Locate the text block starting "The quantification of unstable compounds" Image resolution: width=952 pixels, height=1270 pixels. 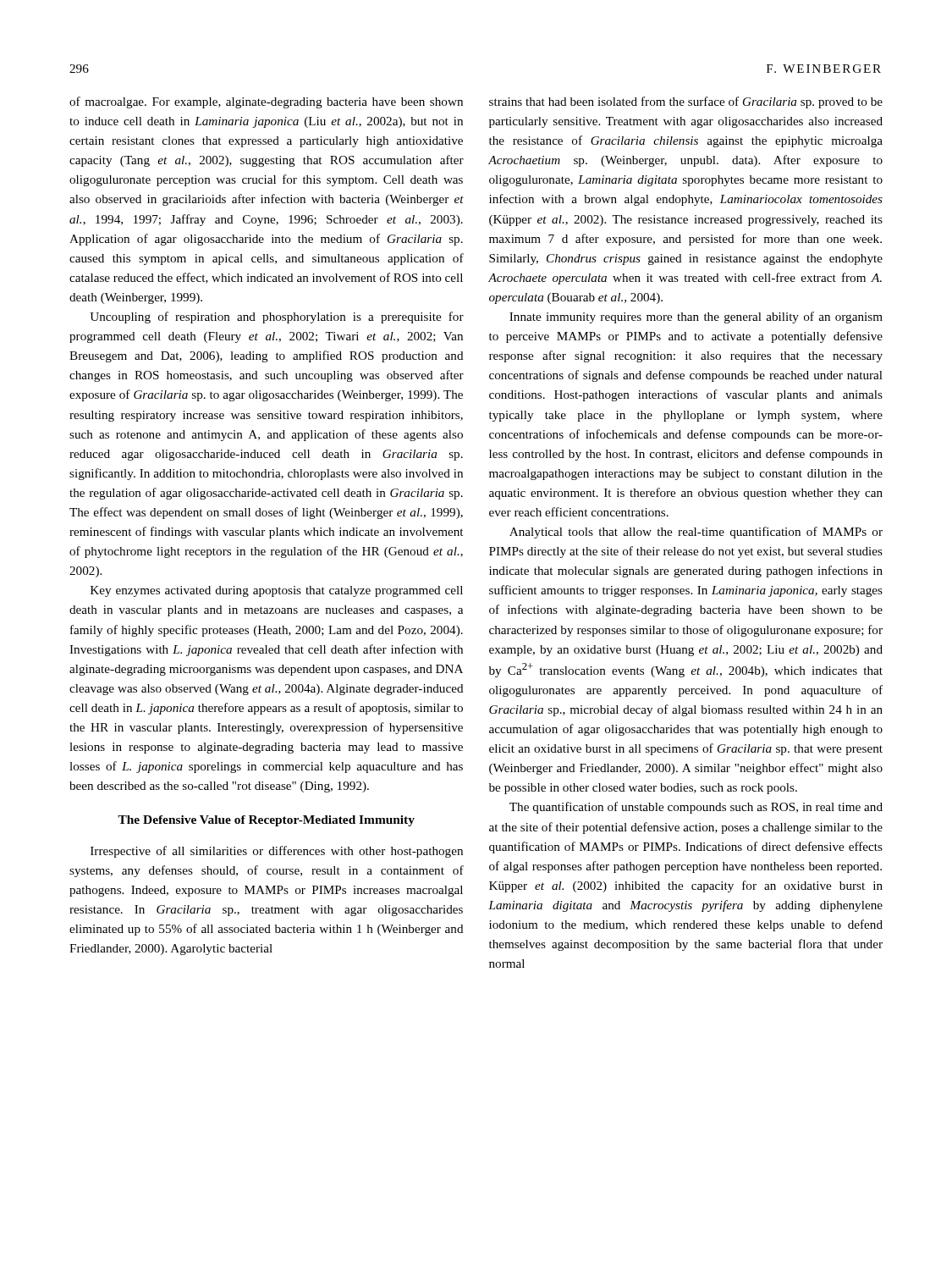pos(686,885)
